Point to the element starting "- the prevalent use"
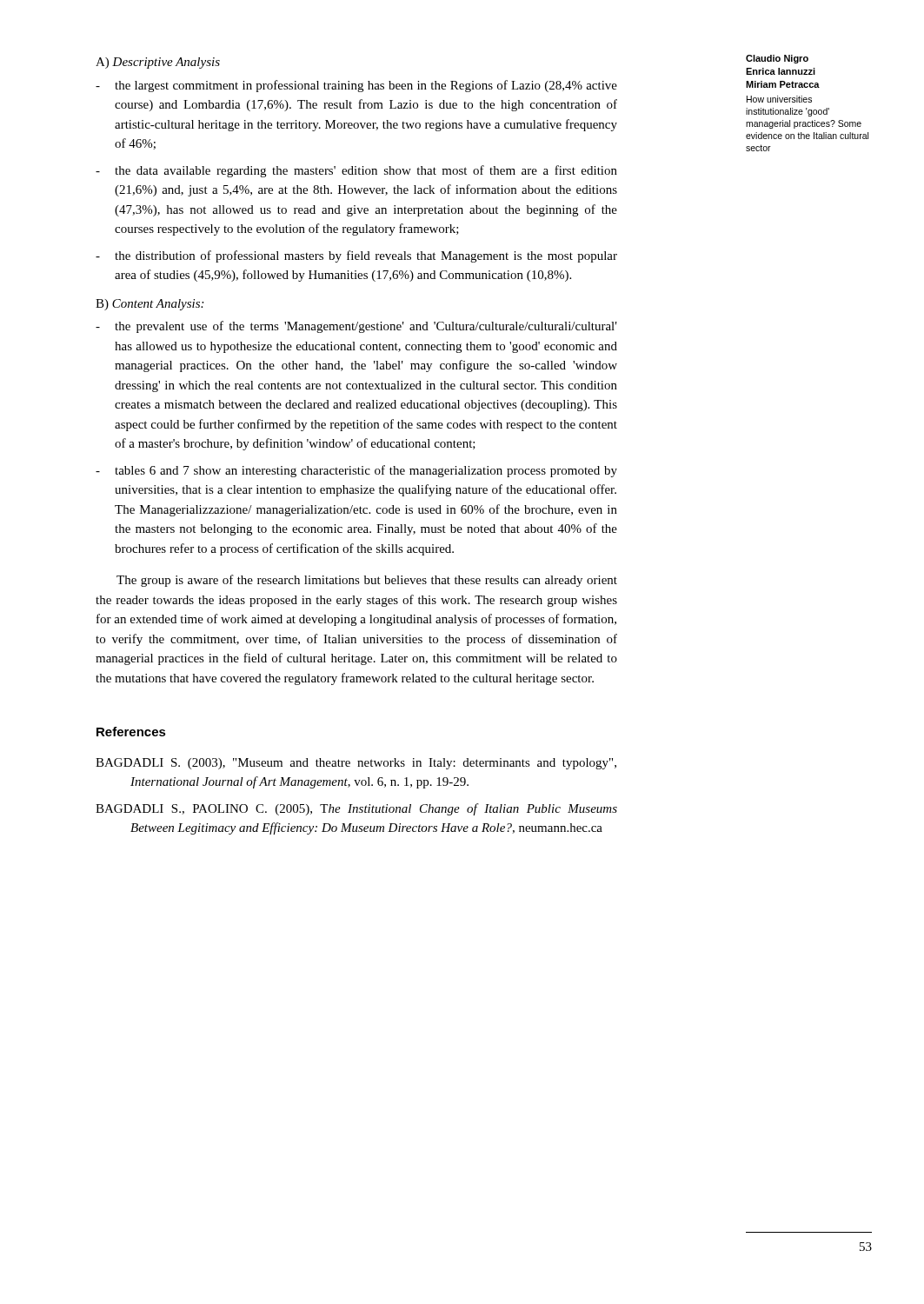 (x=356, y=385)
